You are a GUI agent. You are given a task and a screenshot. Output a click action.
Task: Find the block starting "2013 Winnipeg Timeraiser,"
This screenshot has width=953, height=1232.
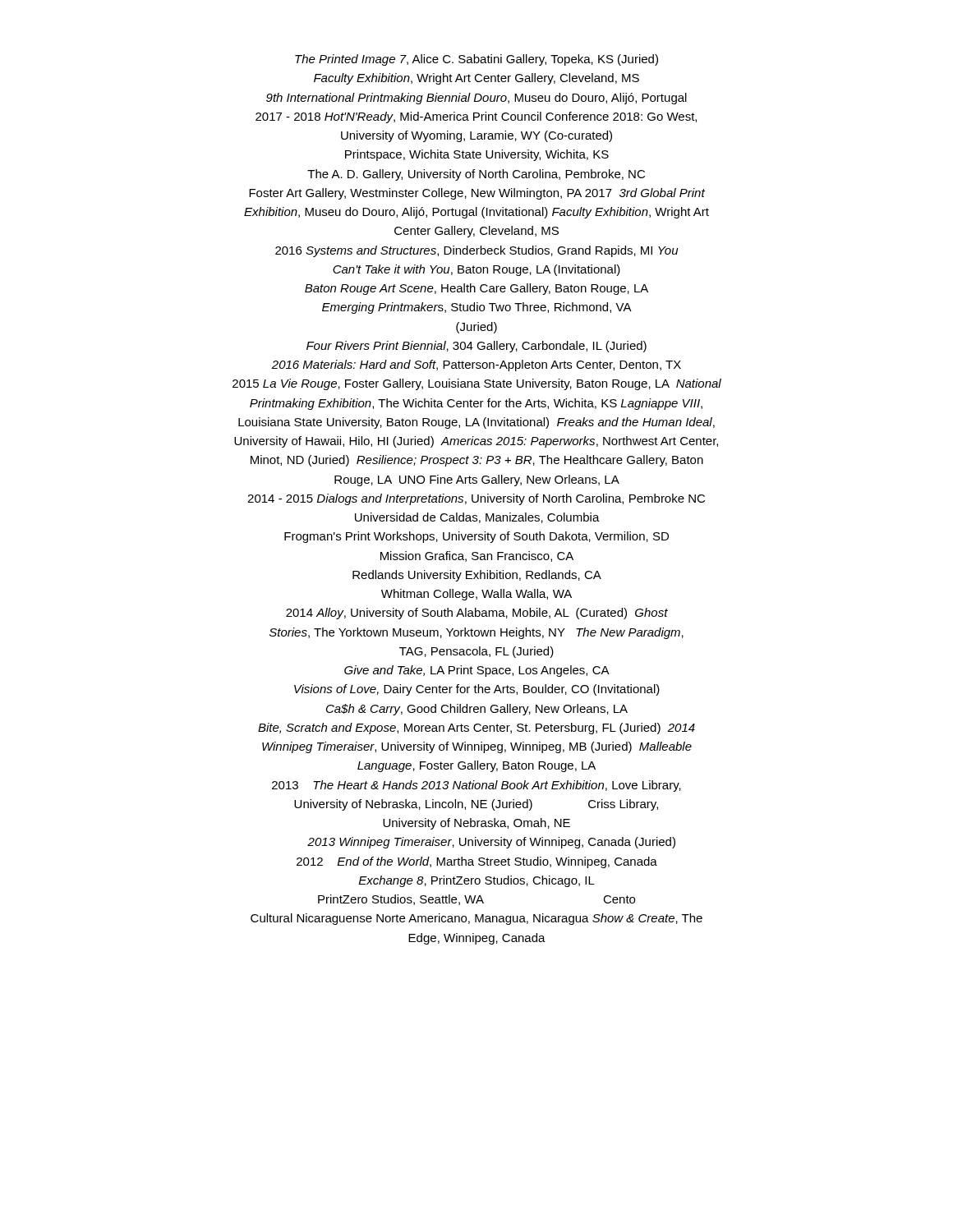click(476, 842)
